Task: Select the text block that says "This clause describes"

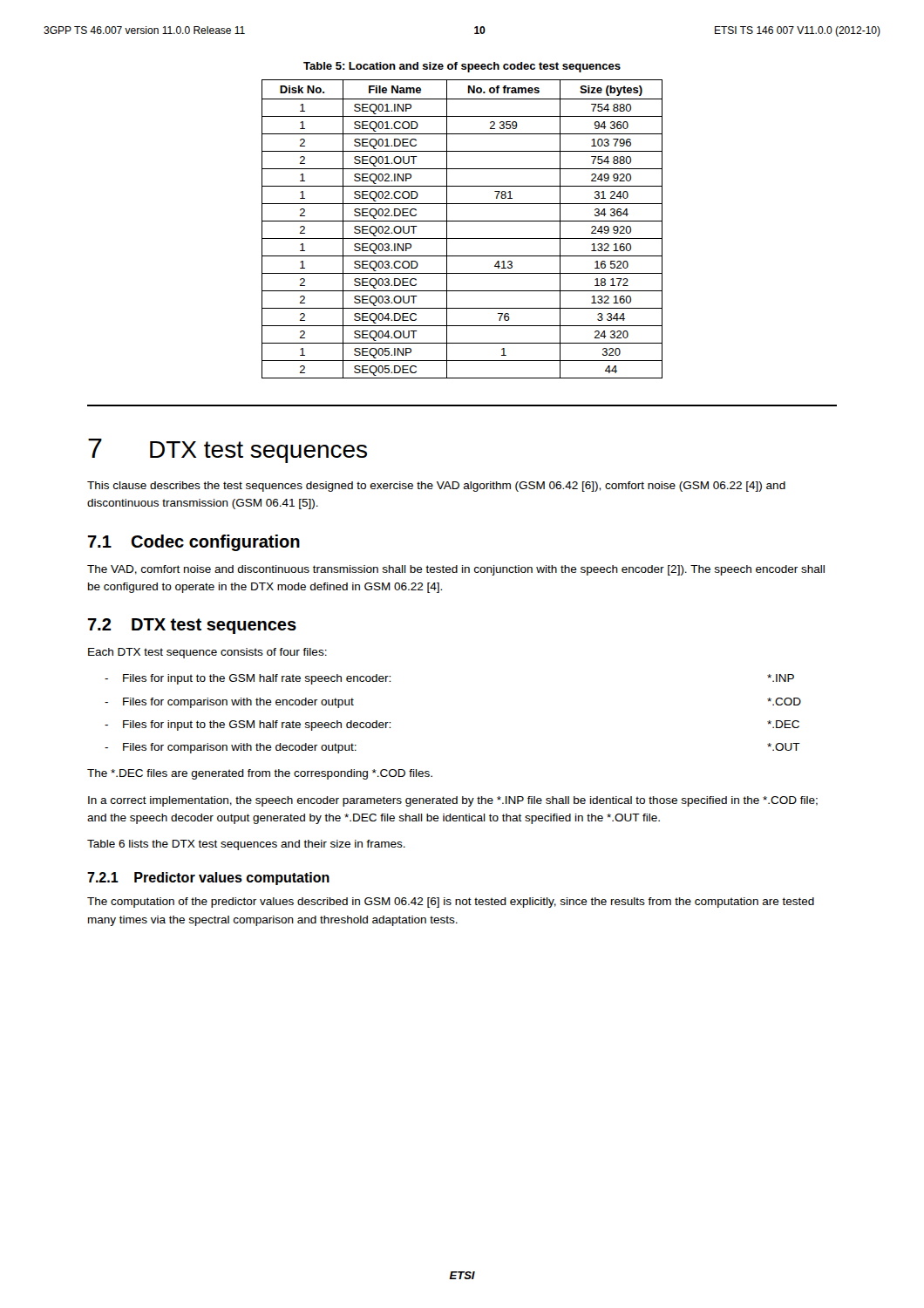Action: click(436, 494)
